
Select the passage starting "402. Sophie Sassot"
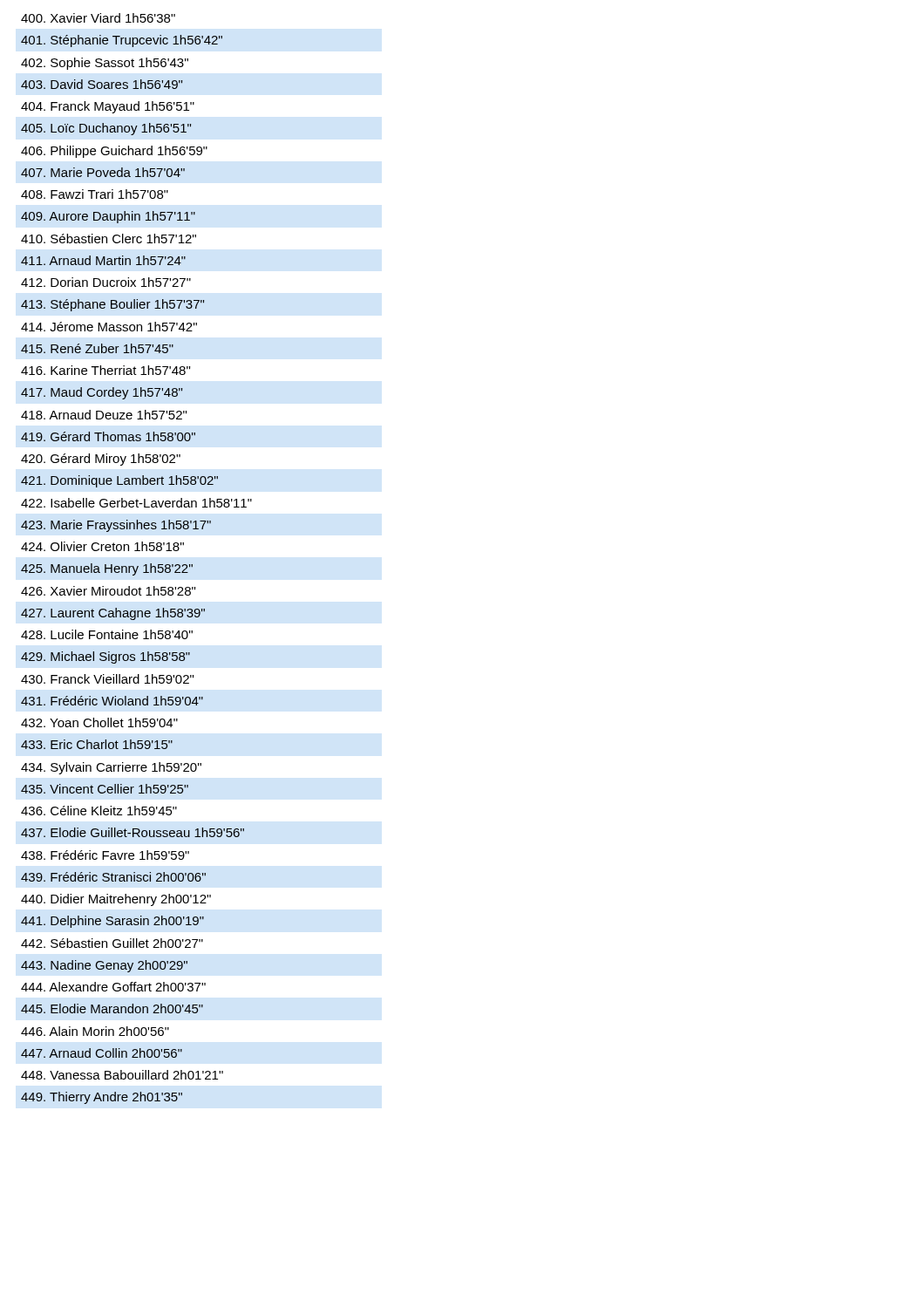[105, 62]
